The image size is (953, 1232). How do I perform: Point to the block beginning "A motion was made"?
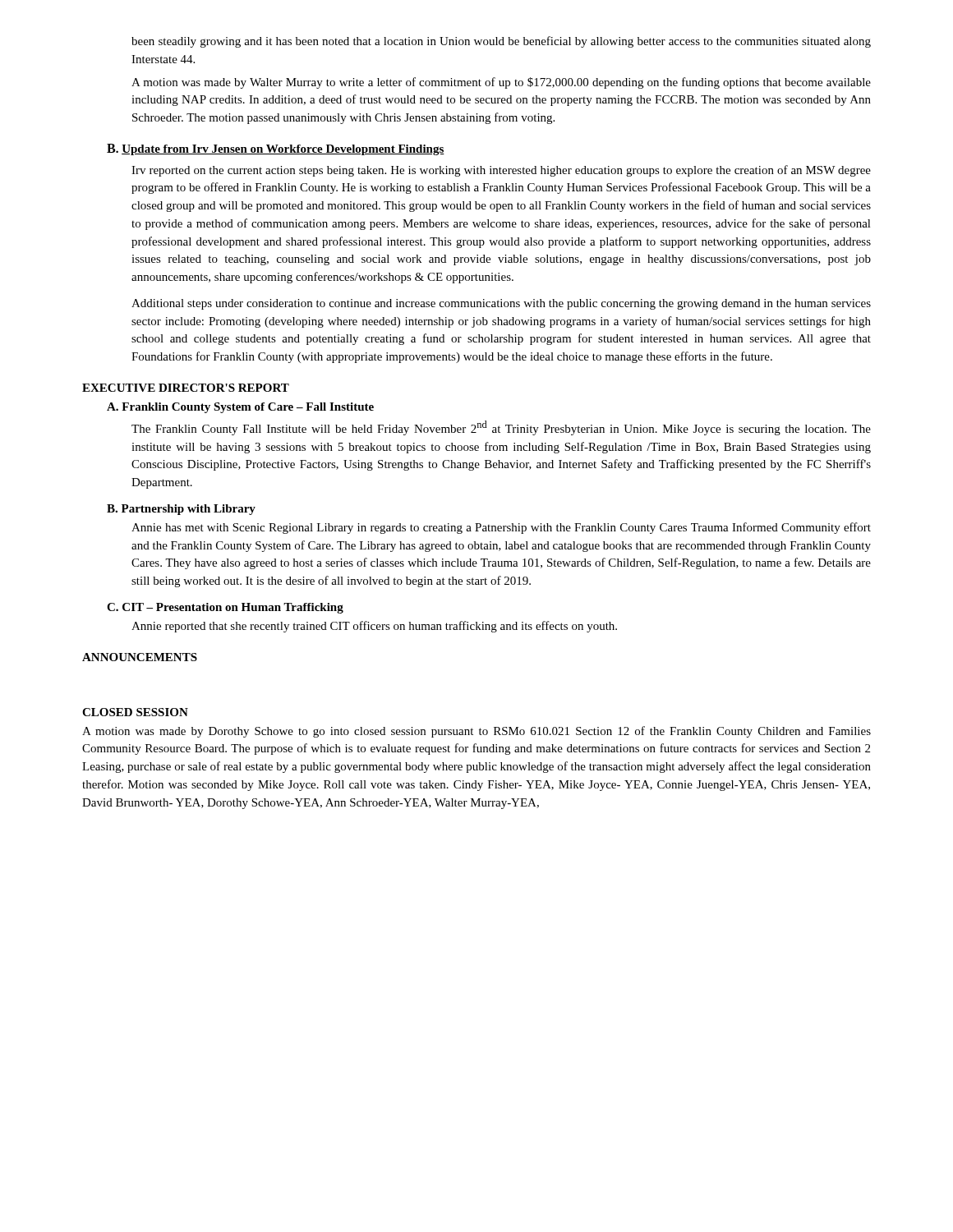[x=476, y=767]
